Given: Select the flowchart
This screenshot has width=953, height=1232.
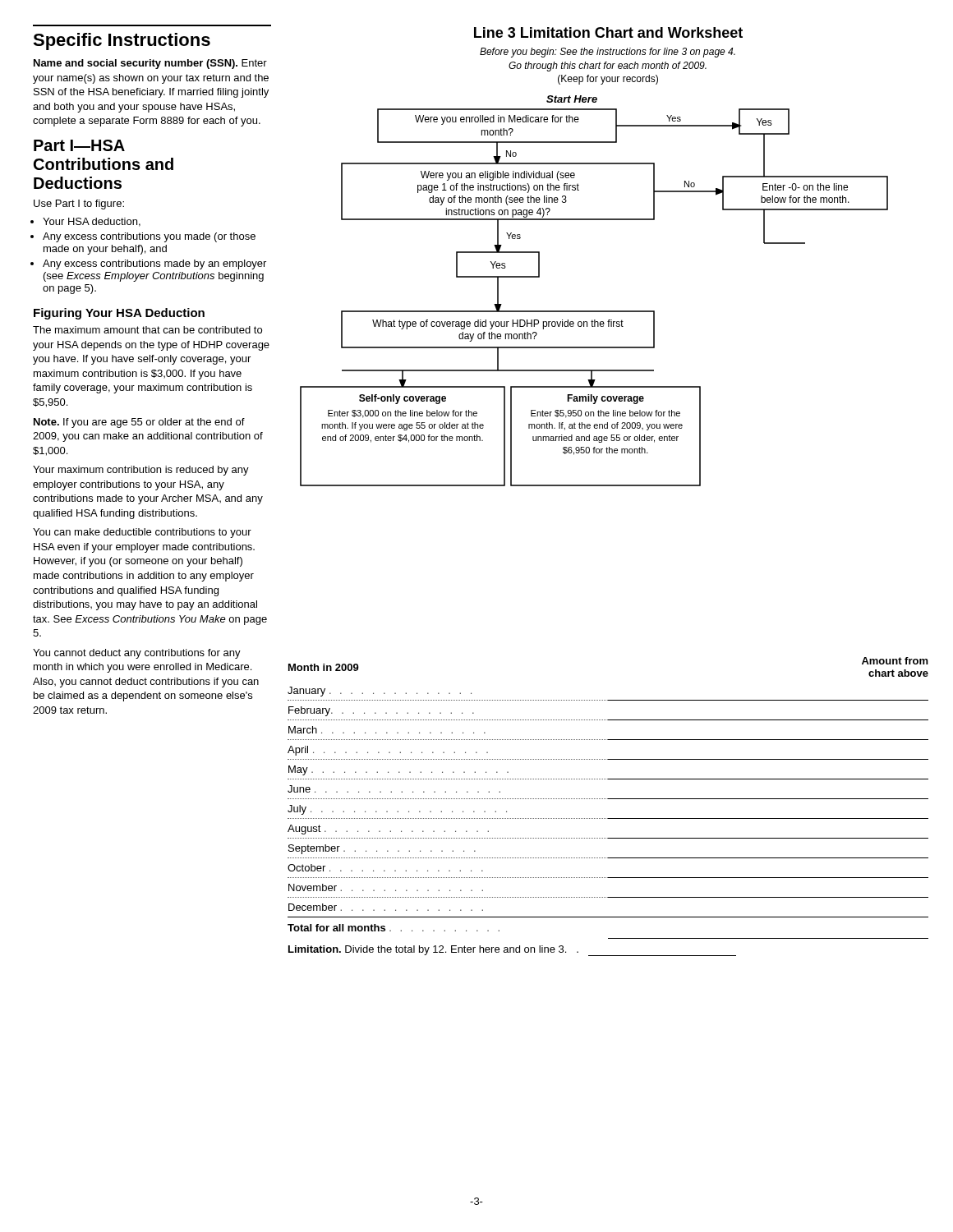Looking at the screenshot, I should coord(608,300).
